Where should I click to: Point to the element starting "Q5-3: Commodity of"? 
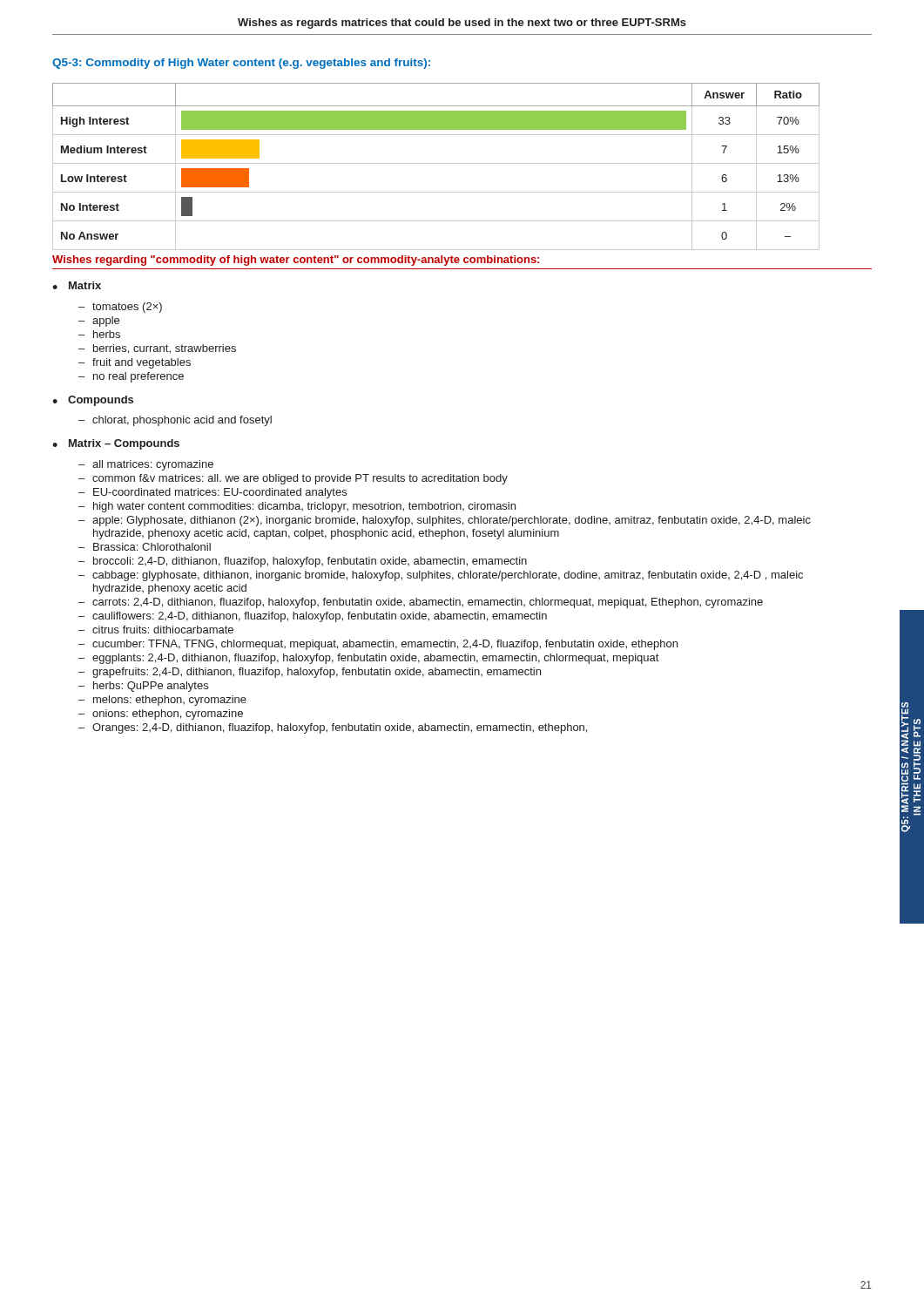242,62
